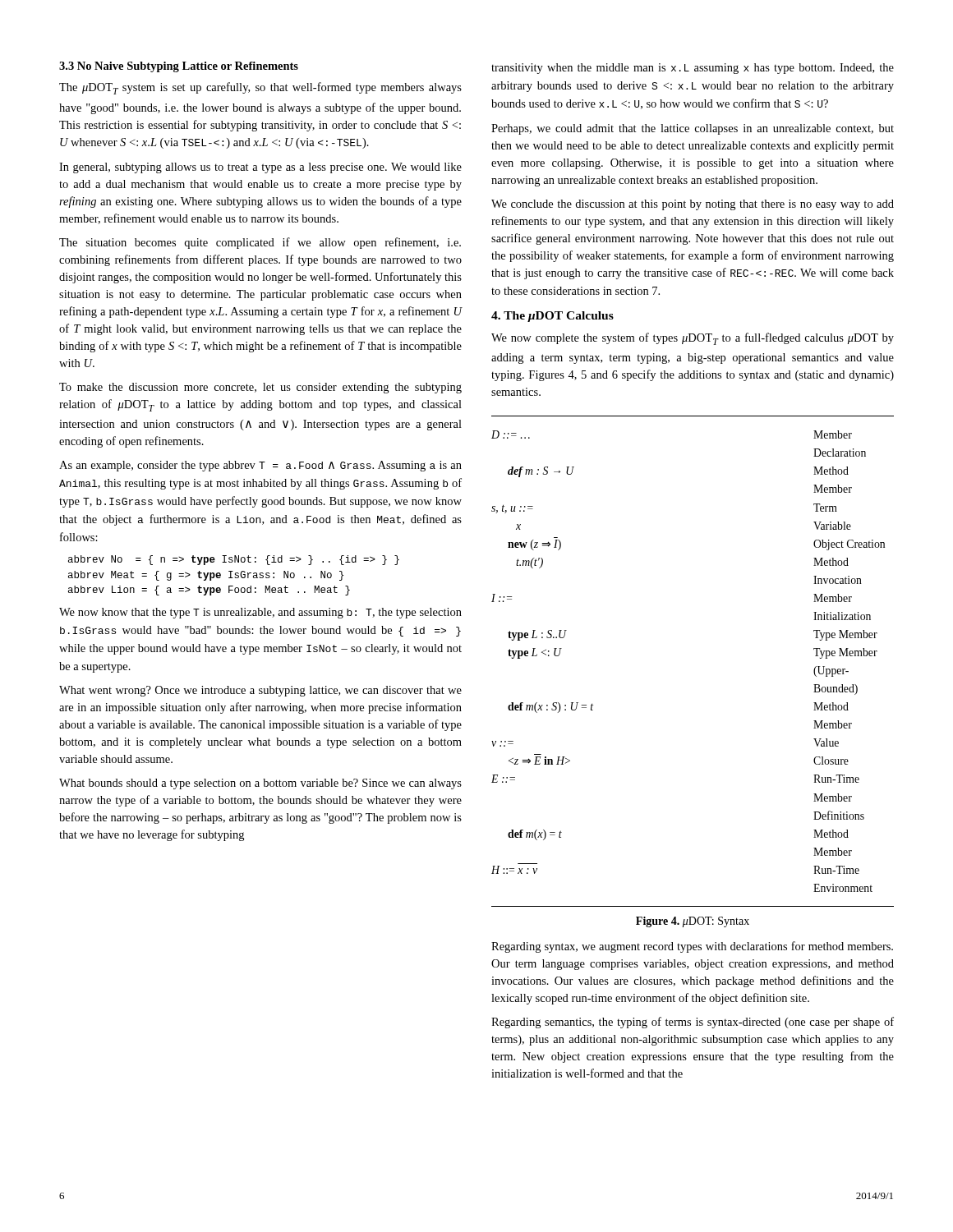
Task: Click on the caption with the text "Figure 4. μDOT:"
Action: pos(693,921)
